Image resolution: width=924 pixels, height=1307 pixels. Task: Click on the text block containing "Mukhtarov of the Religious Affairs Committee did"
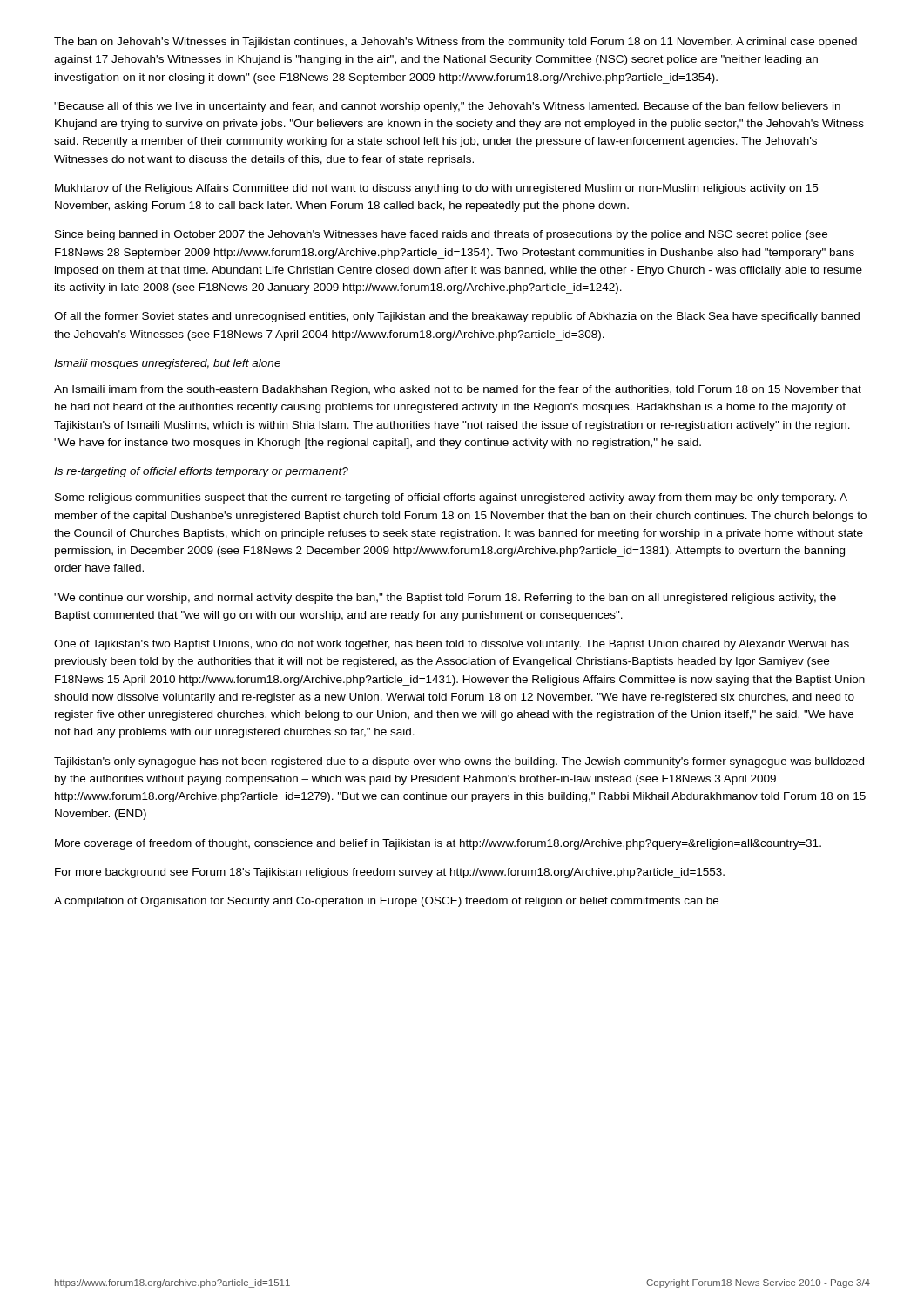tap(436, 196)
